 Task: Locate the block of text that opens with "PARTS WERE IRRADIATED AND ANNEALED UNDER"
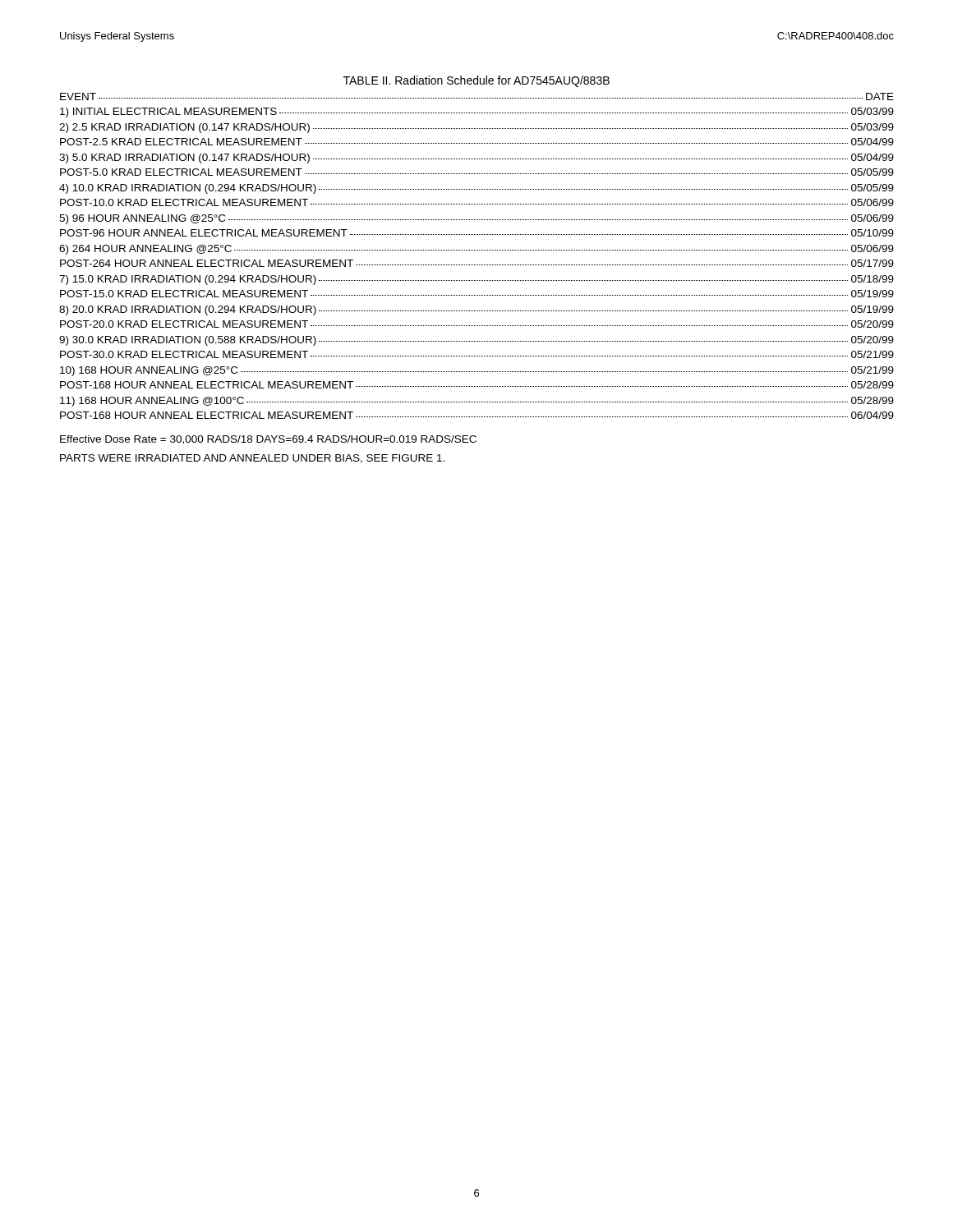252,458
